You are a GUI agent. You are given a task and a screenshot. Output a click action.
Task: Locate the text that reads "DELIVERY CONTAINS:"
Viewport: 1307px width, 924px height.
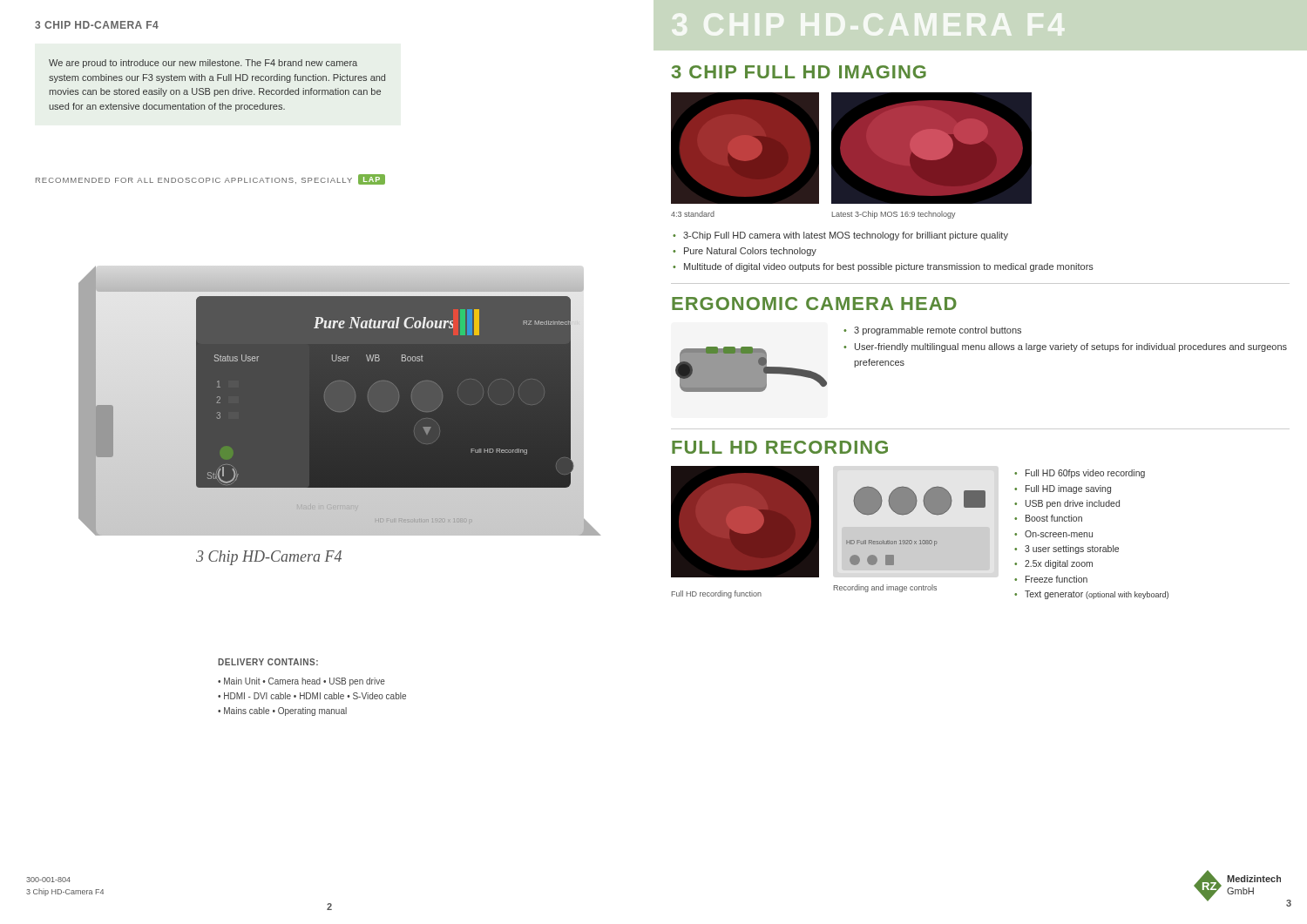pyautogui.click(x=268, y=662)
